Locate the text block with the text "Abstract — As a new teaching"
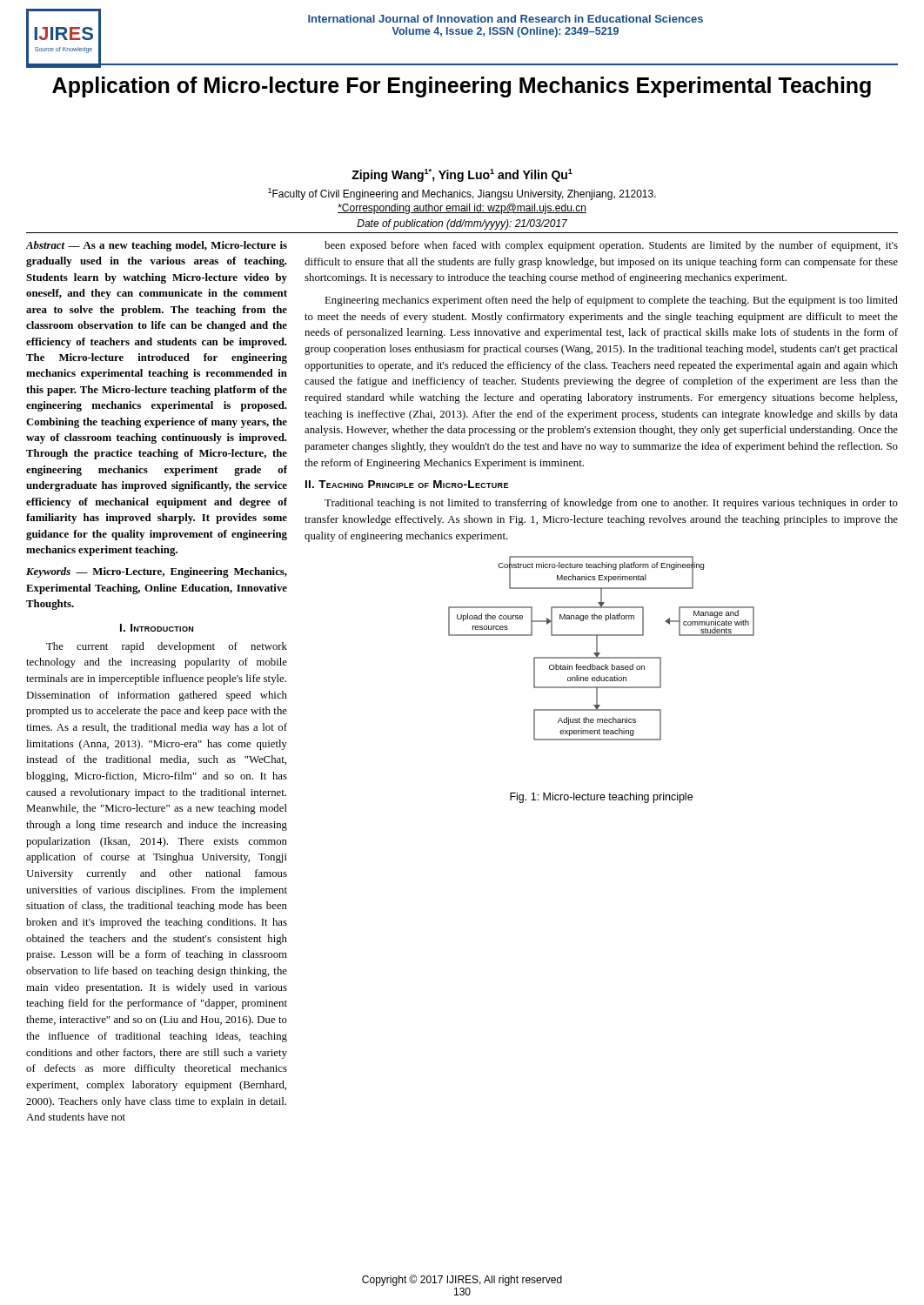The image size is (924, 1305). tap(157, 398)
